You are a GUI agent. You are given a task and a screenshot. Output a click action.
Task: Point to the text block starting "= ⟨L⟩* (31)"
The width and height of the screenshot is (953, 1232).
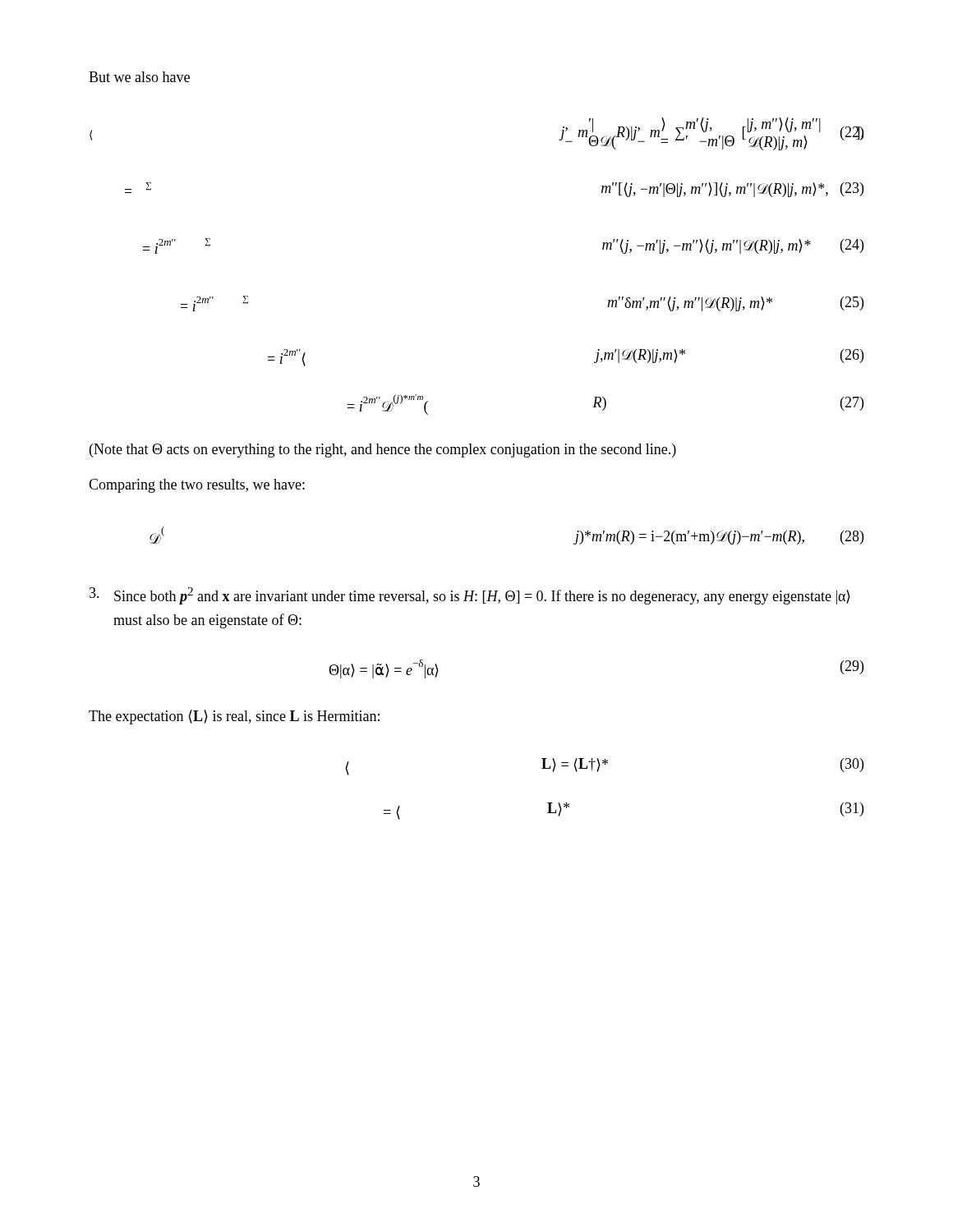coord(398,811)
